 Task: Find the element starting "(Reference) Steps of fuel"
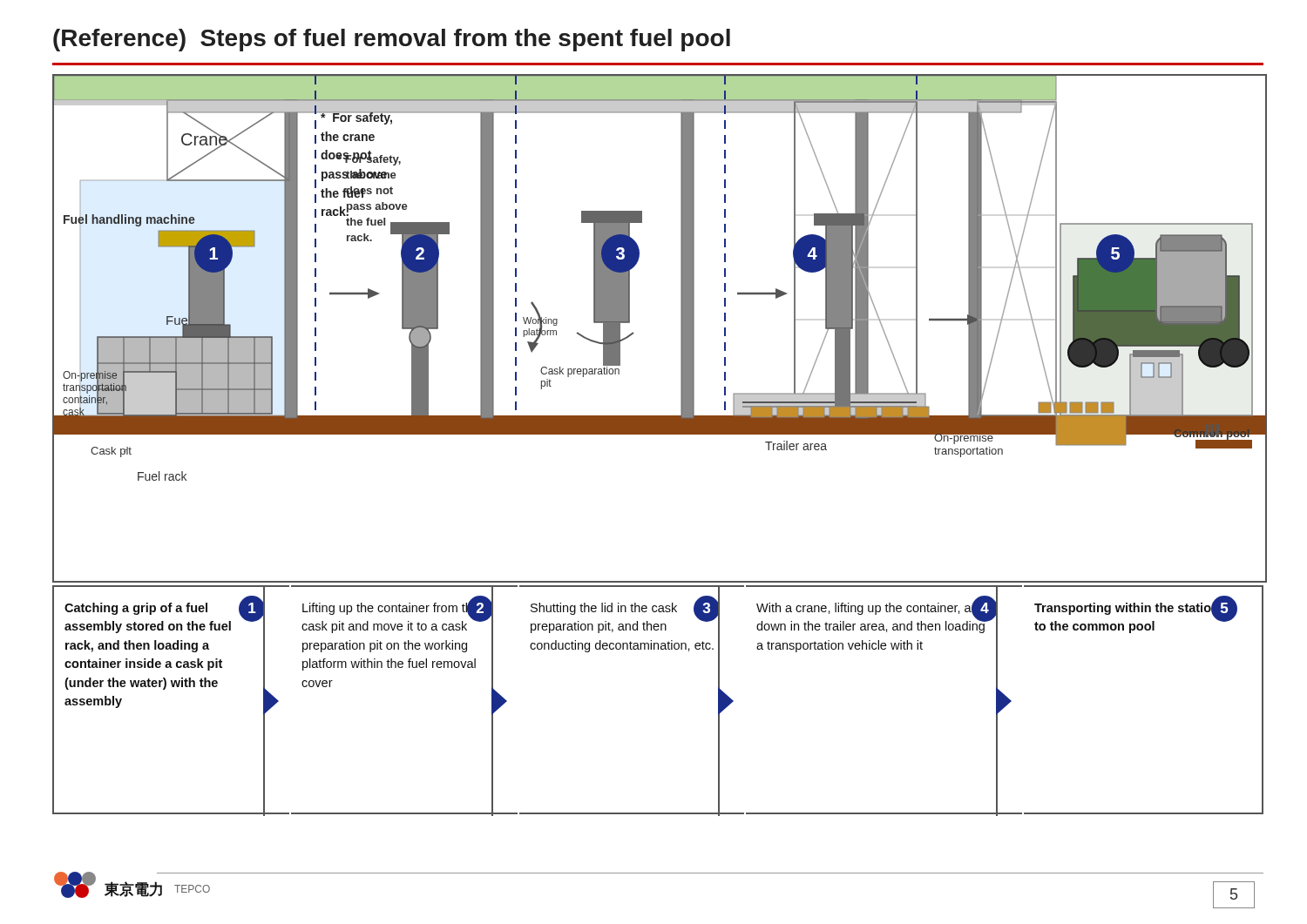click(x=392, y=38)
